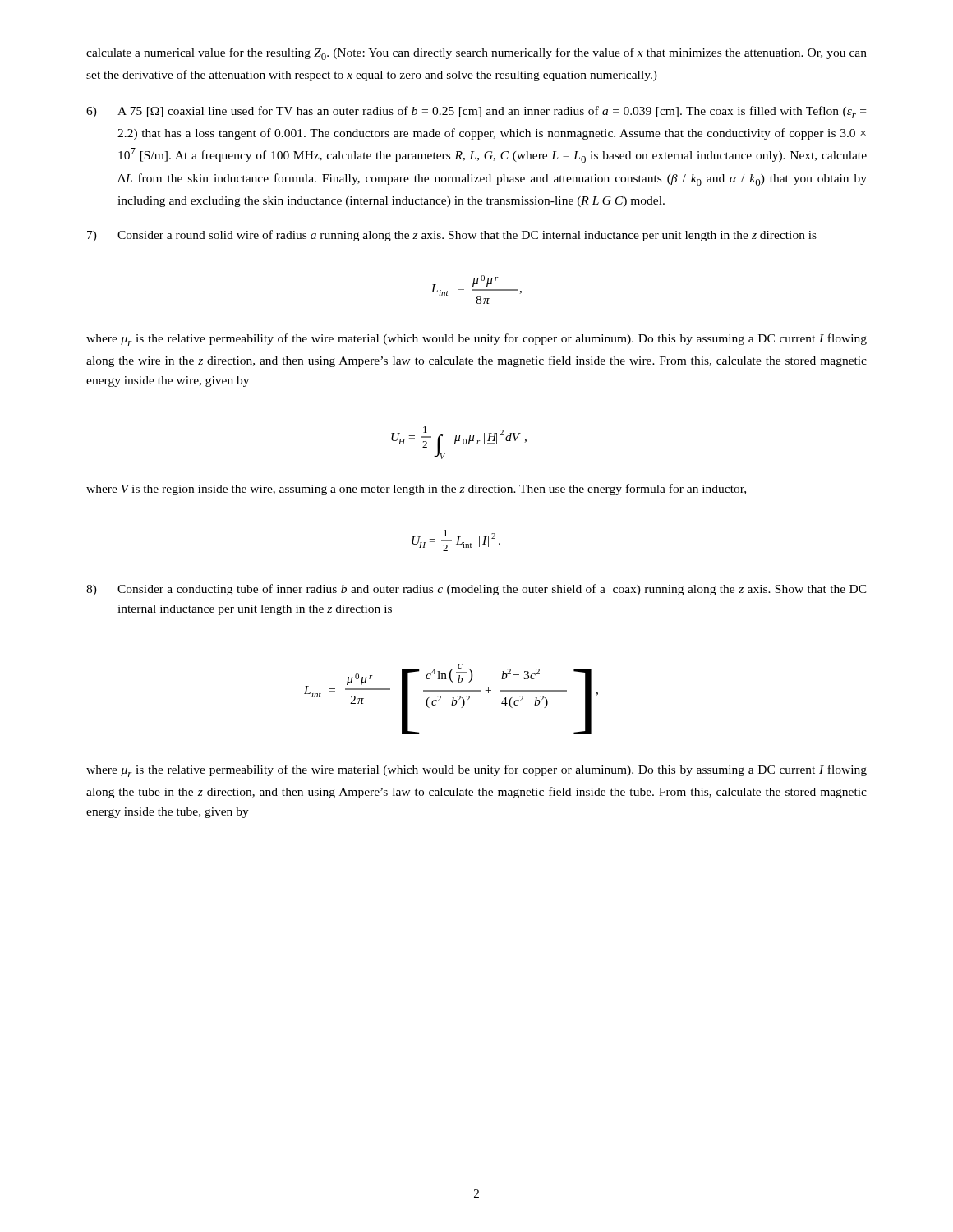Find the block on this page that starts "8) Consider a conducting"
This screenshot has height=1232, width=953.
pyautogui.click(x=476, y=599)
